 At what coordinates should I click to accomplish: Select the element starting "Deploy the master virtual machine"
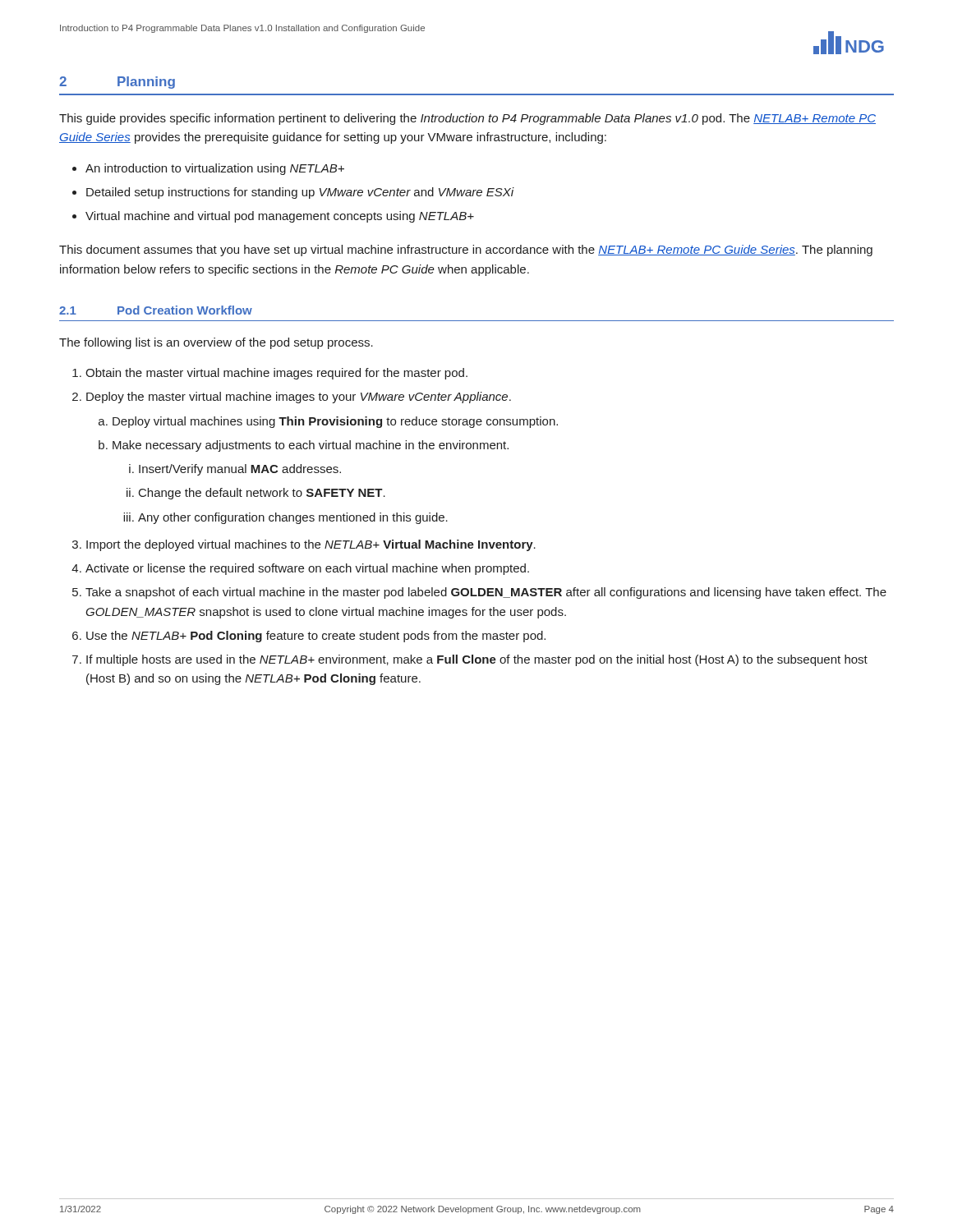pyautogui.click(x=490, y=458)
